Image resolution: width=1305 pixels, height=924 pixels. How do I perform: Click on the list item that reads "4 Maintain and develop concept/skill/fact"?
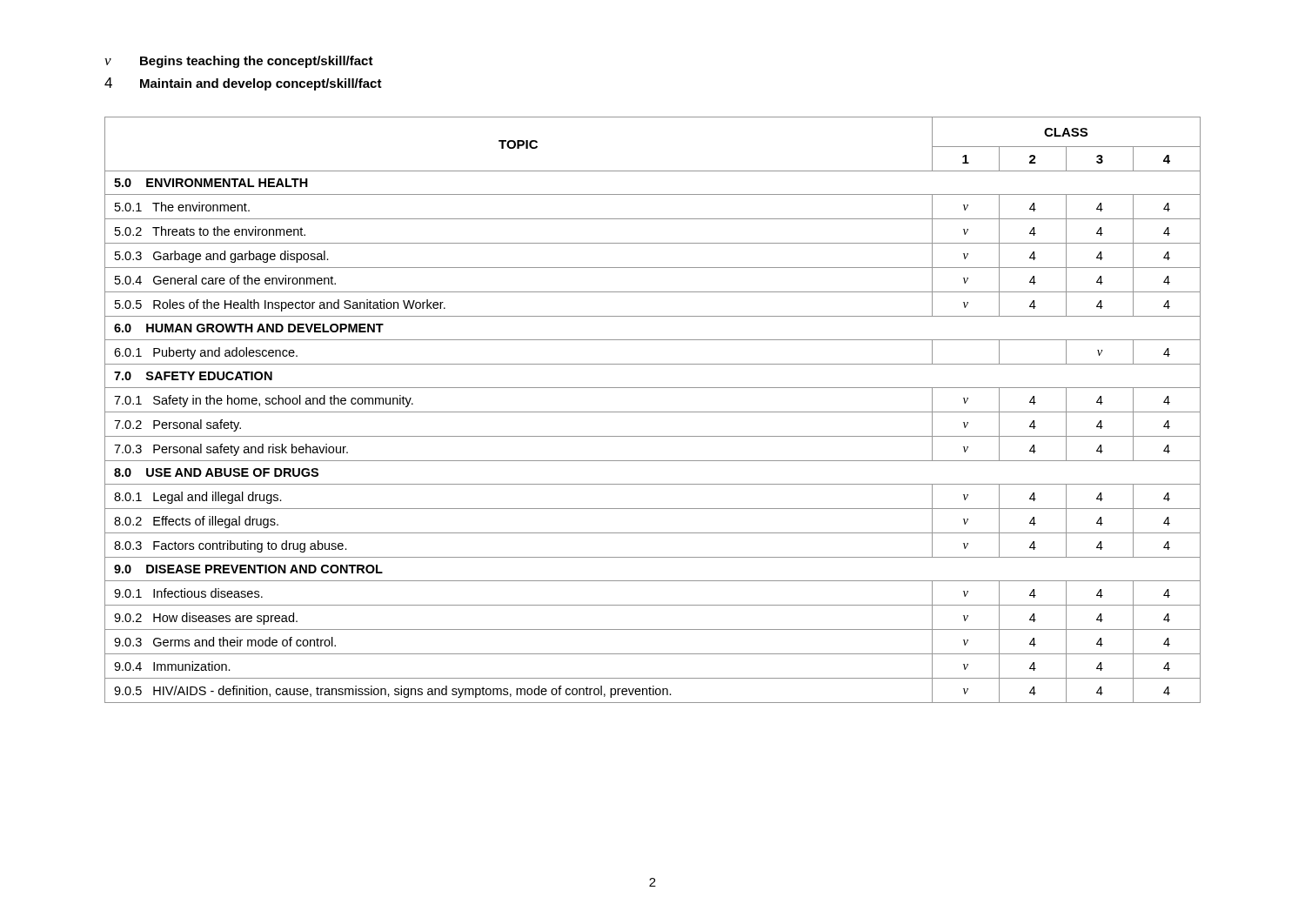(243, 84)
